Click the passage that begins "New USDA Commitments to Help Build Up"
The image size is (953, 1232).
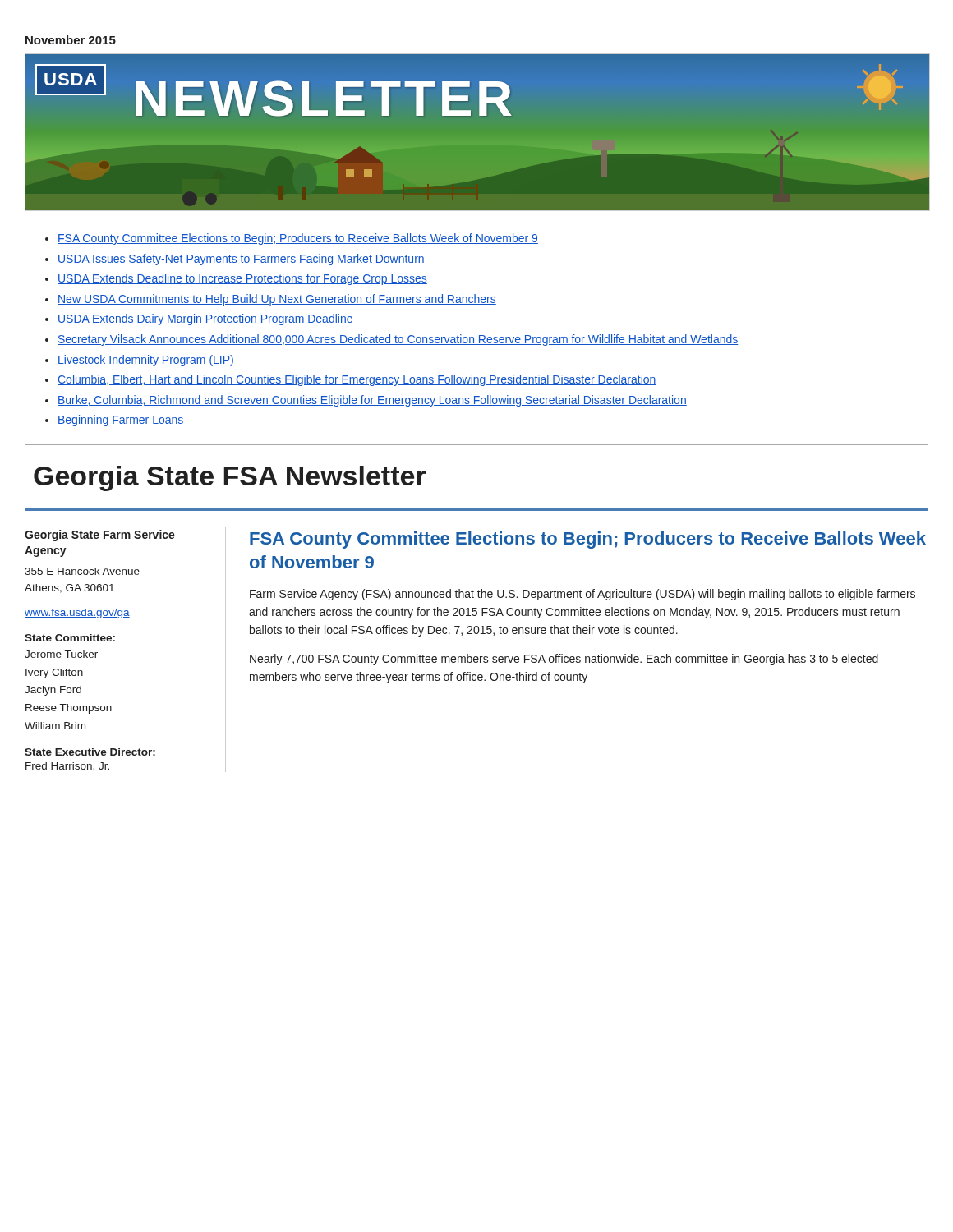[277, 299]
